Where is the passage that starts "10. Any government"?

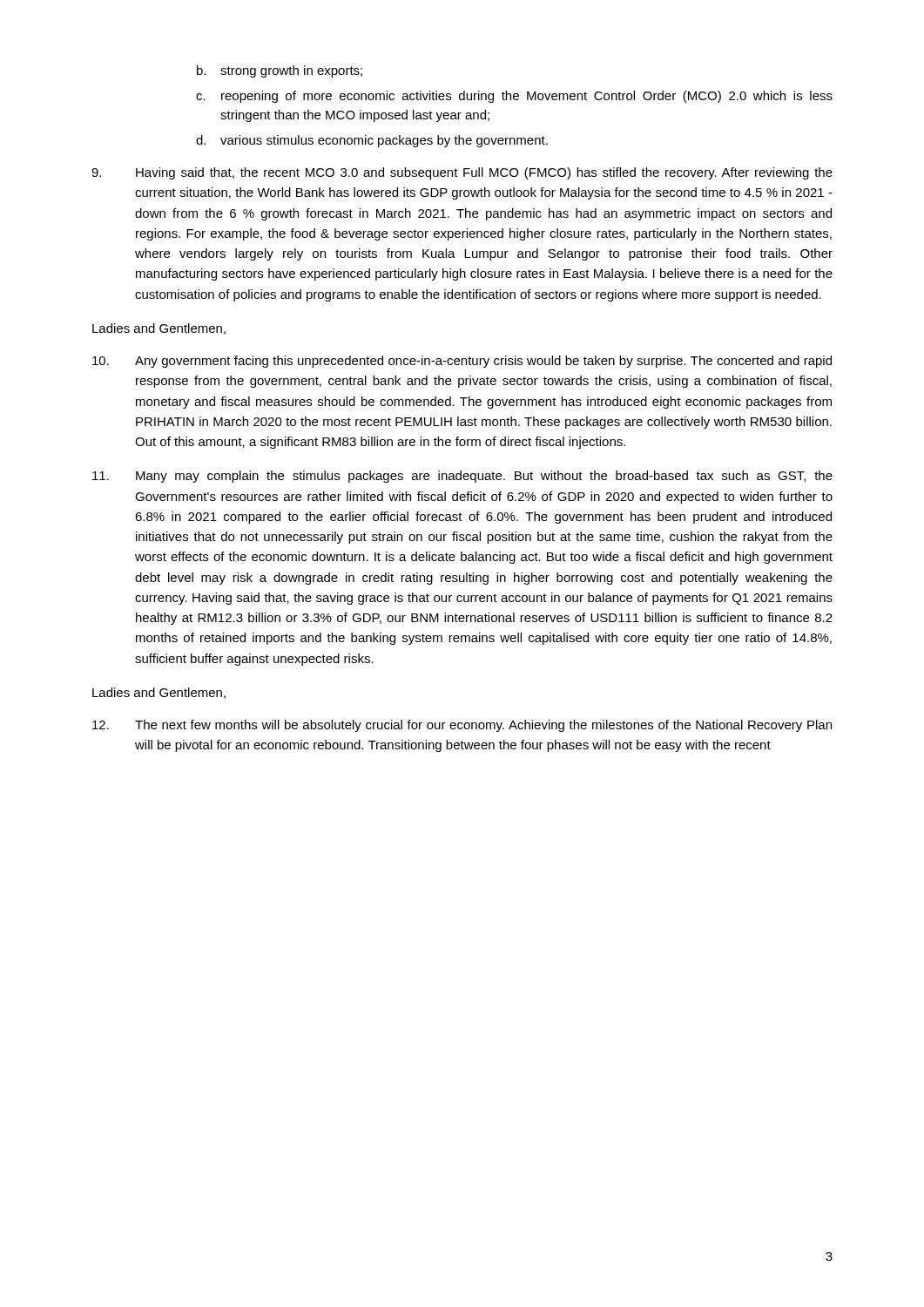pyautogui.click(x=462, y=401)
